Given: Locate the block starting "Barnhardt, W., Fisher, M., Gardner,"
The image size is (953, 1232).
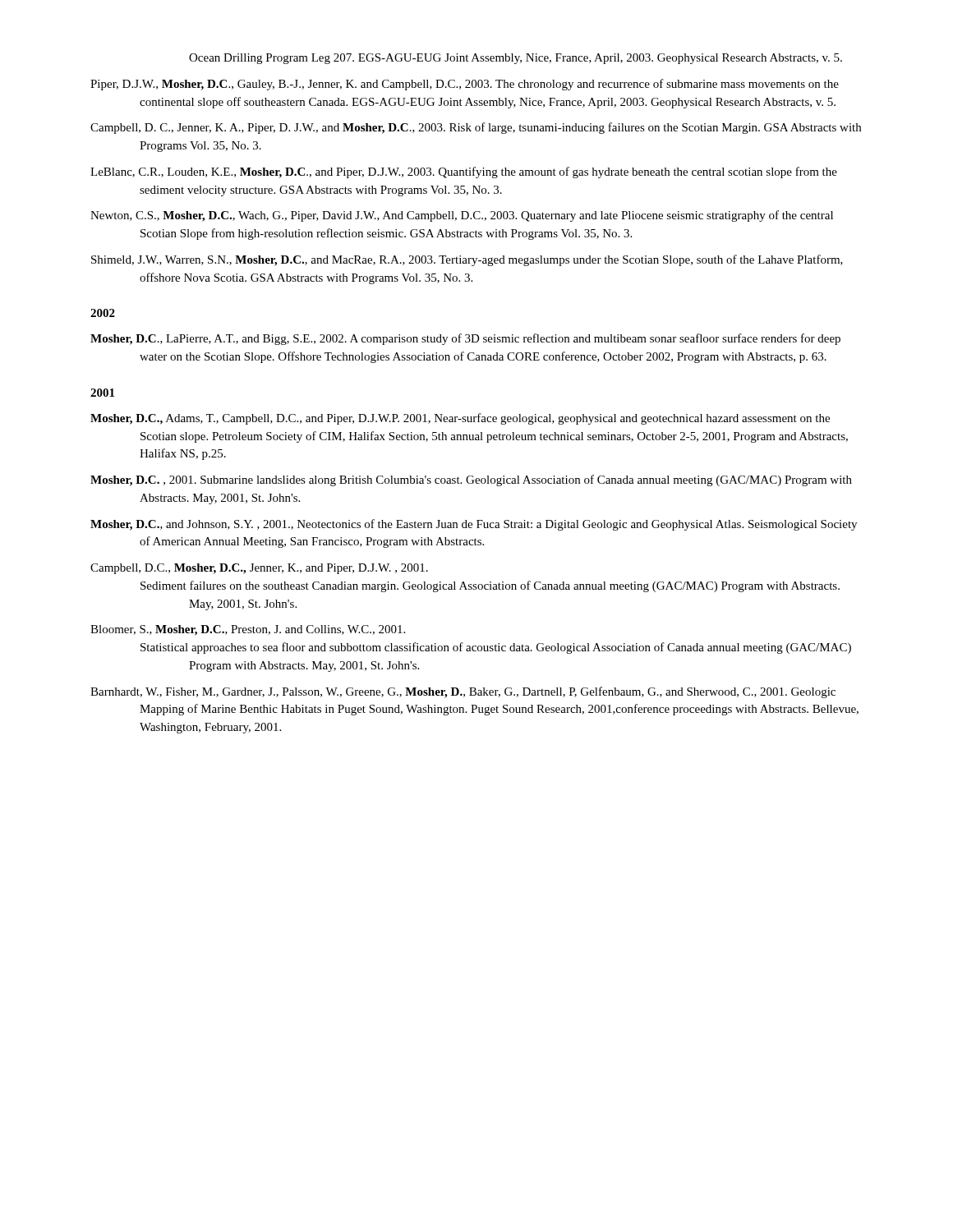Looking at the screenshot, I should click(x=475, y=709).
